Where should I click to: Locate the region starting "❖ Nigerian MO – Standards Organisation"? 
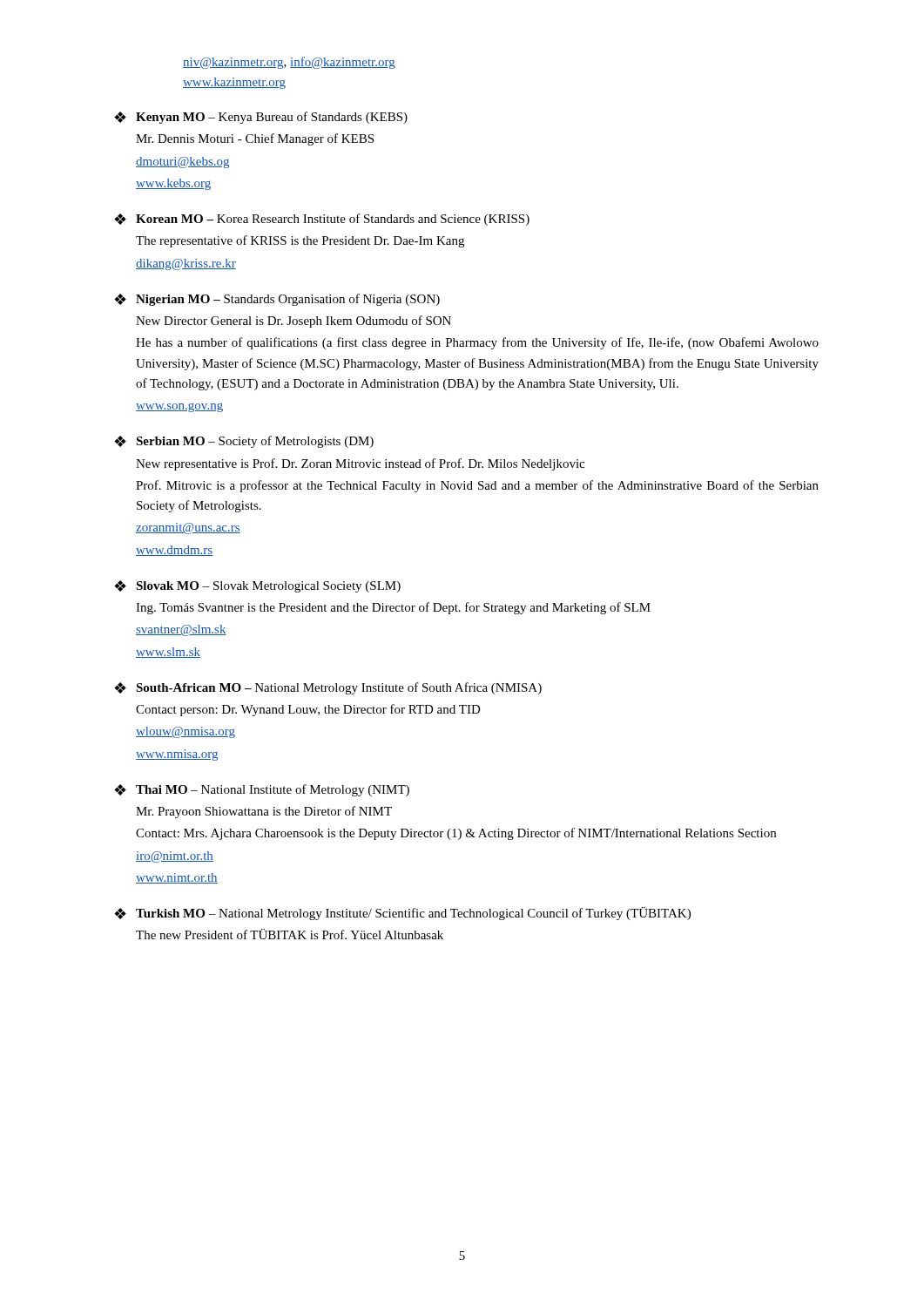click(x=466, y=353)
